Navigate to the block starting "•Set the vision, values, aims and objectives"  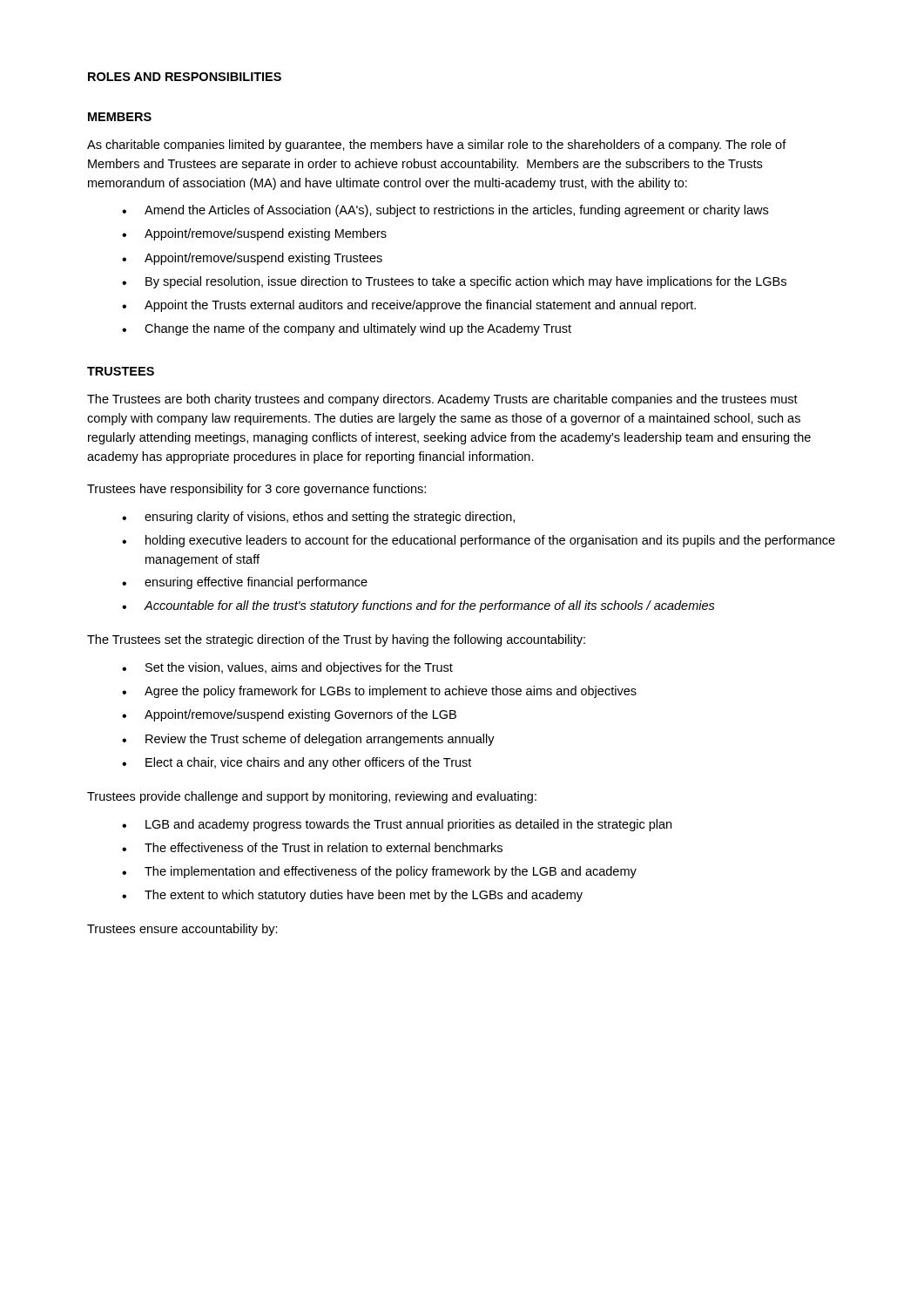click(287, 668)
